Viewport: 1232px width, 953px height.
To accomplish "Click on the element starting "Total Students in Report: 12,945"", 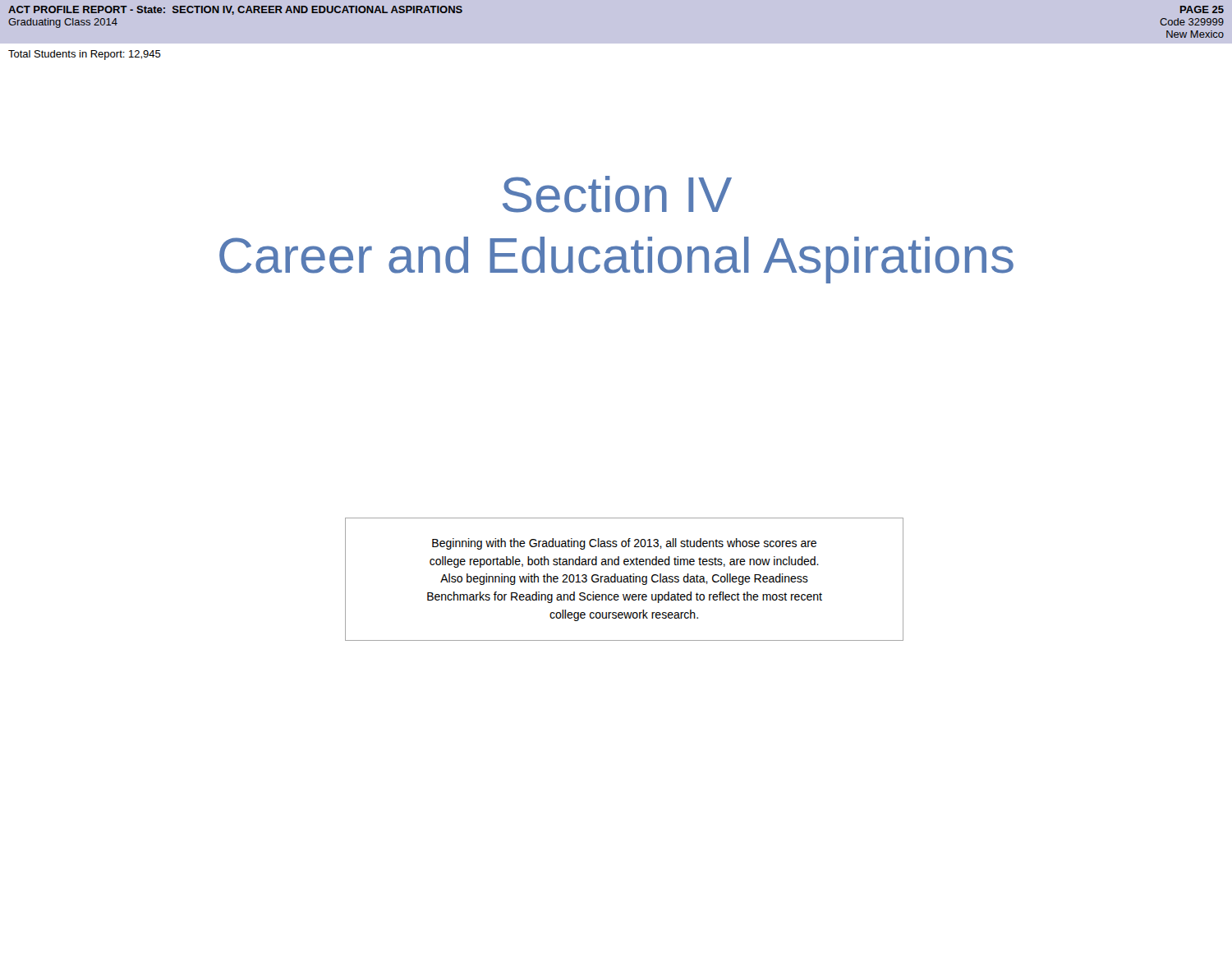I will tap(85, 54).
